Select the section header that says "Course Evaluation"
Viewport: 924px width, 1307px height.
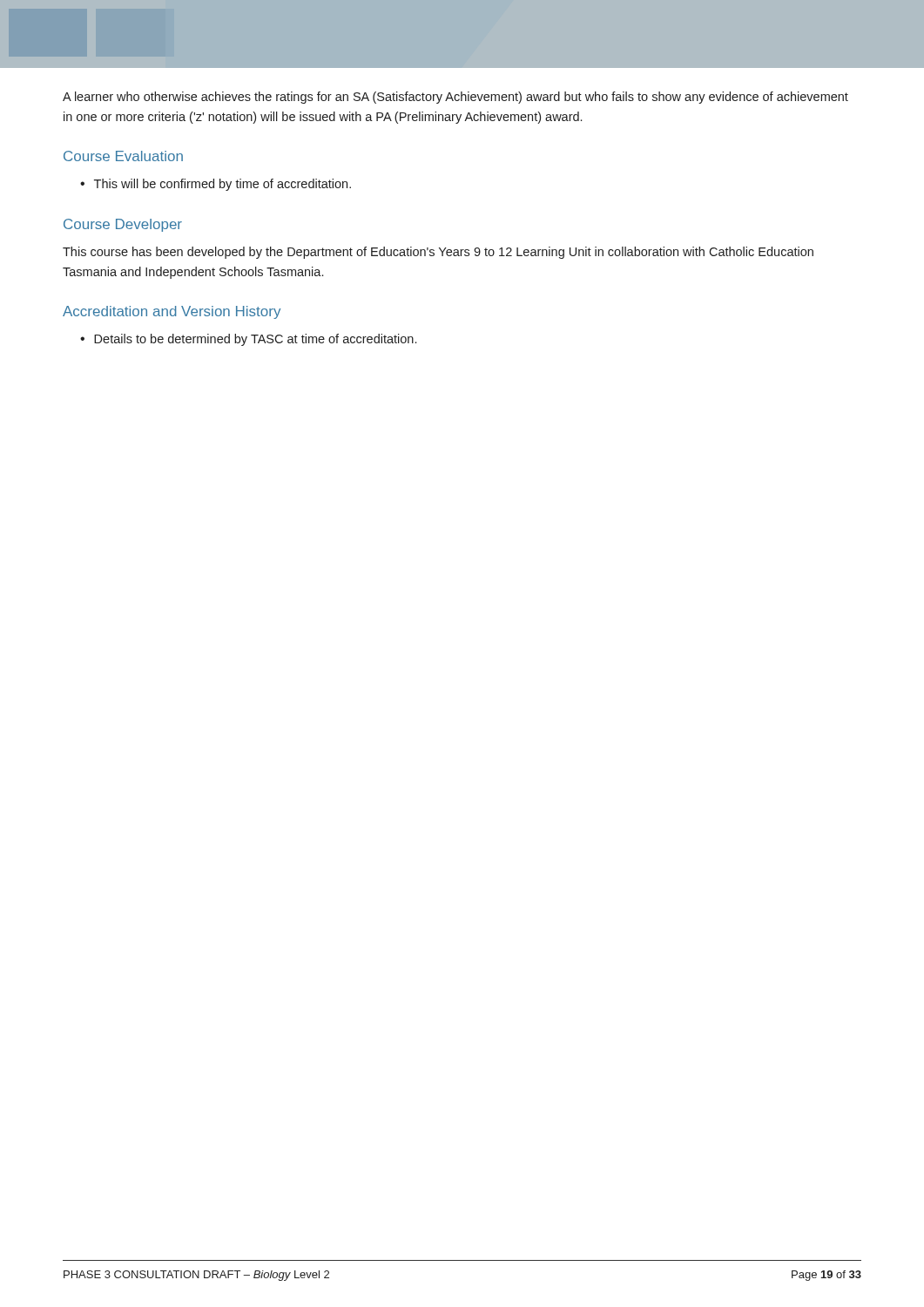(123, 156)
